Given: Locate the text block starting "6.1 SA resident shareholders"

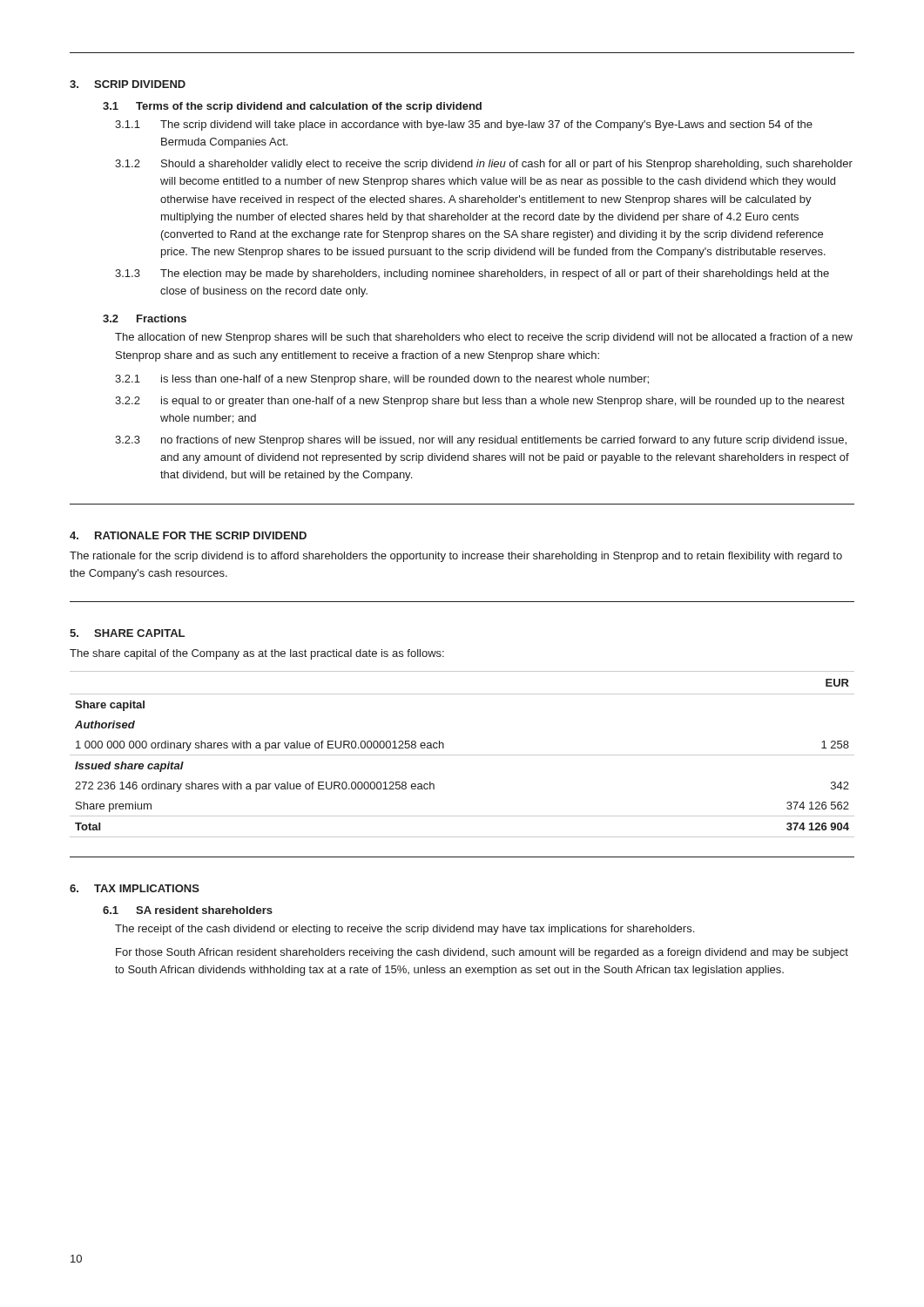Looking at the screenshot, I should click(x=188, y=910).
